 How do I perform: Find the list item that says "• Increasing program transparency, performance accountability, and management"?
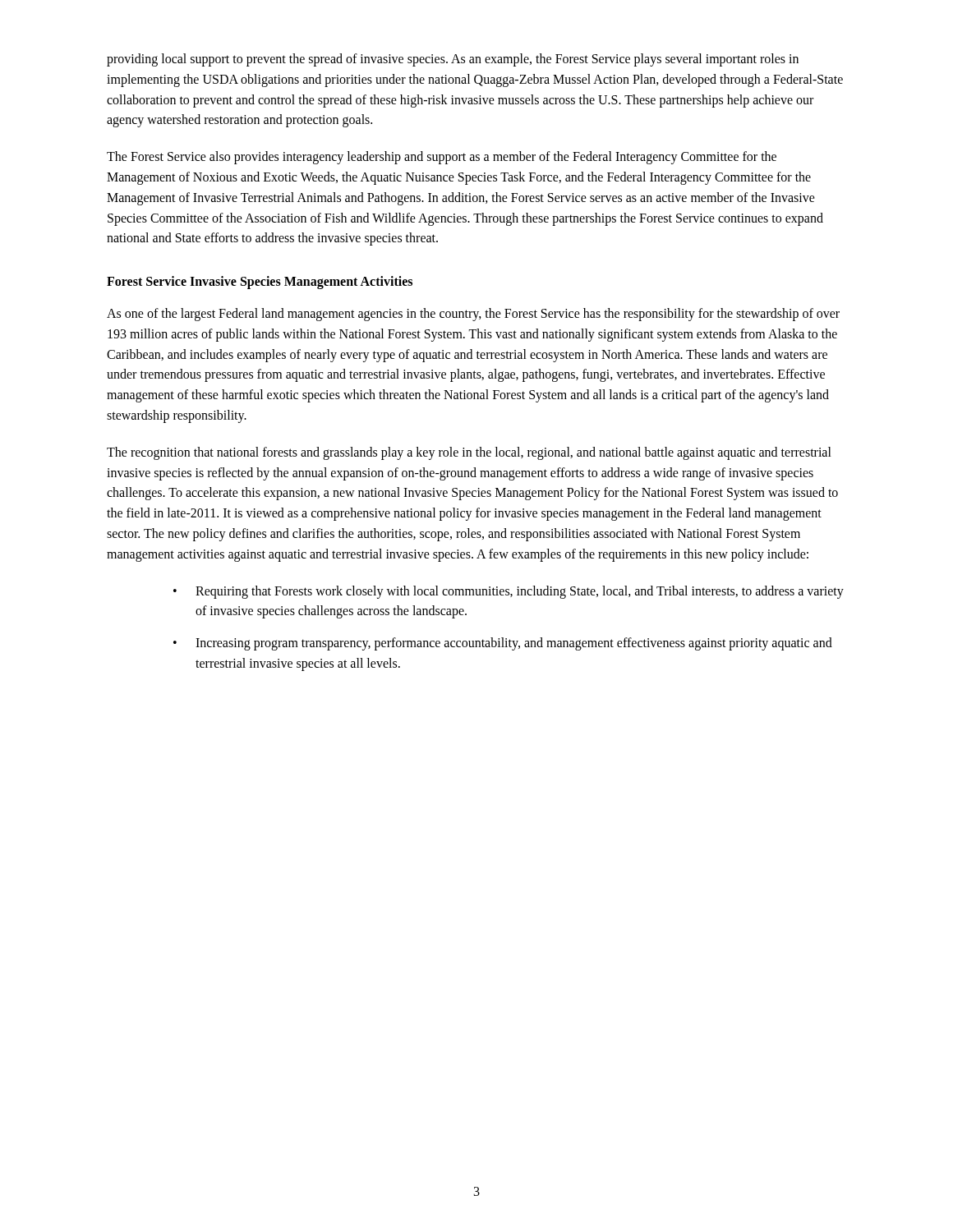pos(509,654)
